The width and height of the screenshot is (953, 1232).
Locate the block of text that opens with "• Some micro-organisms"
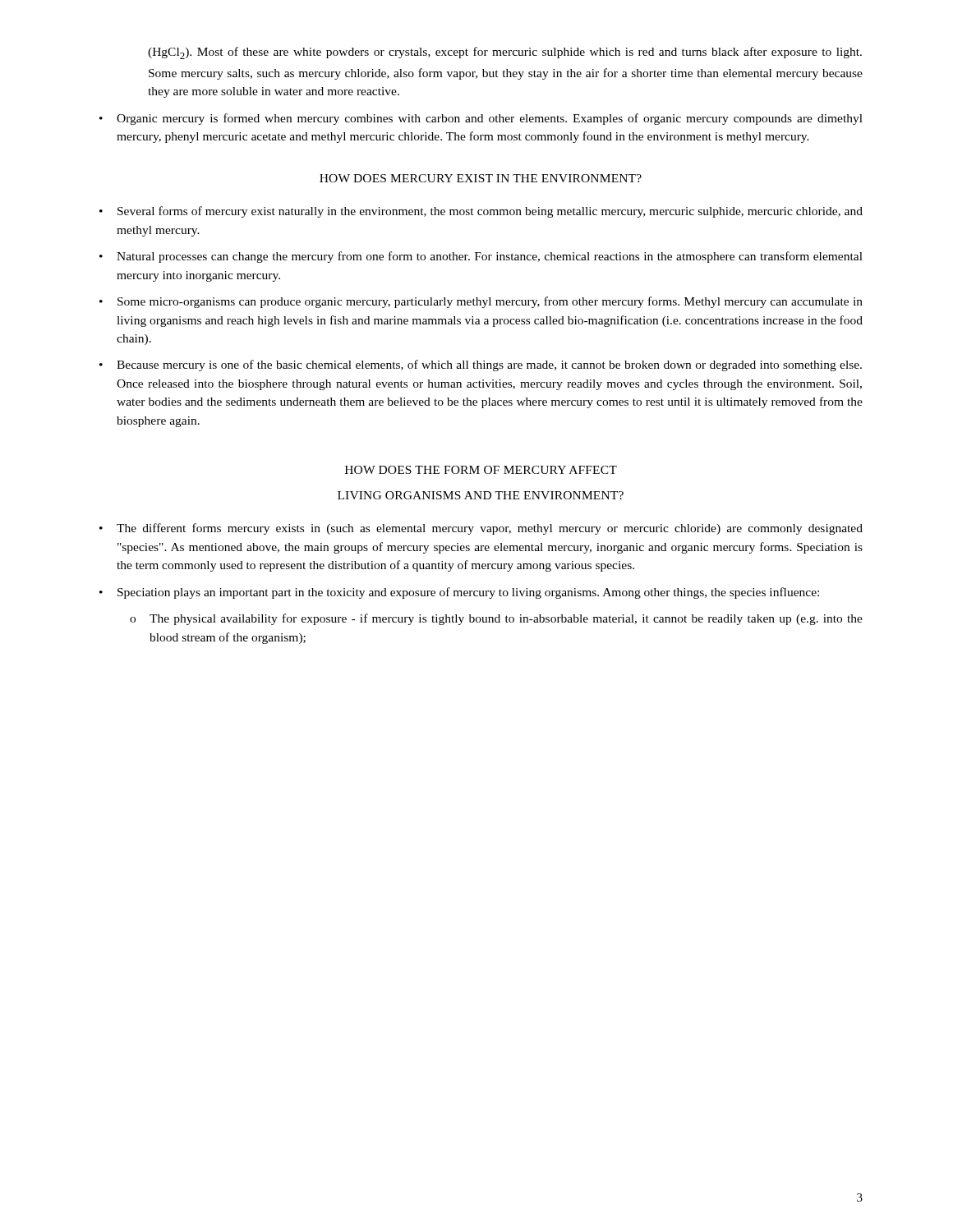click(x=481, y=320)
